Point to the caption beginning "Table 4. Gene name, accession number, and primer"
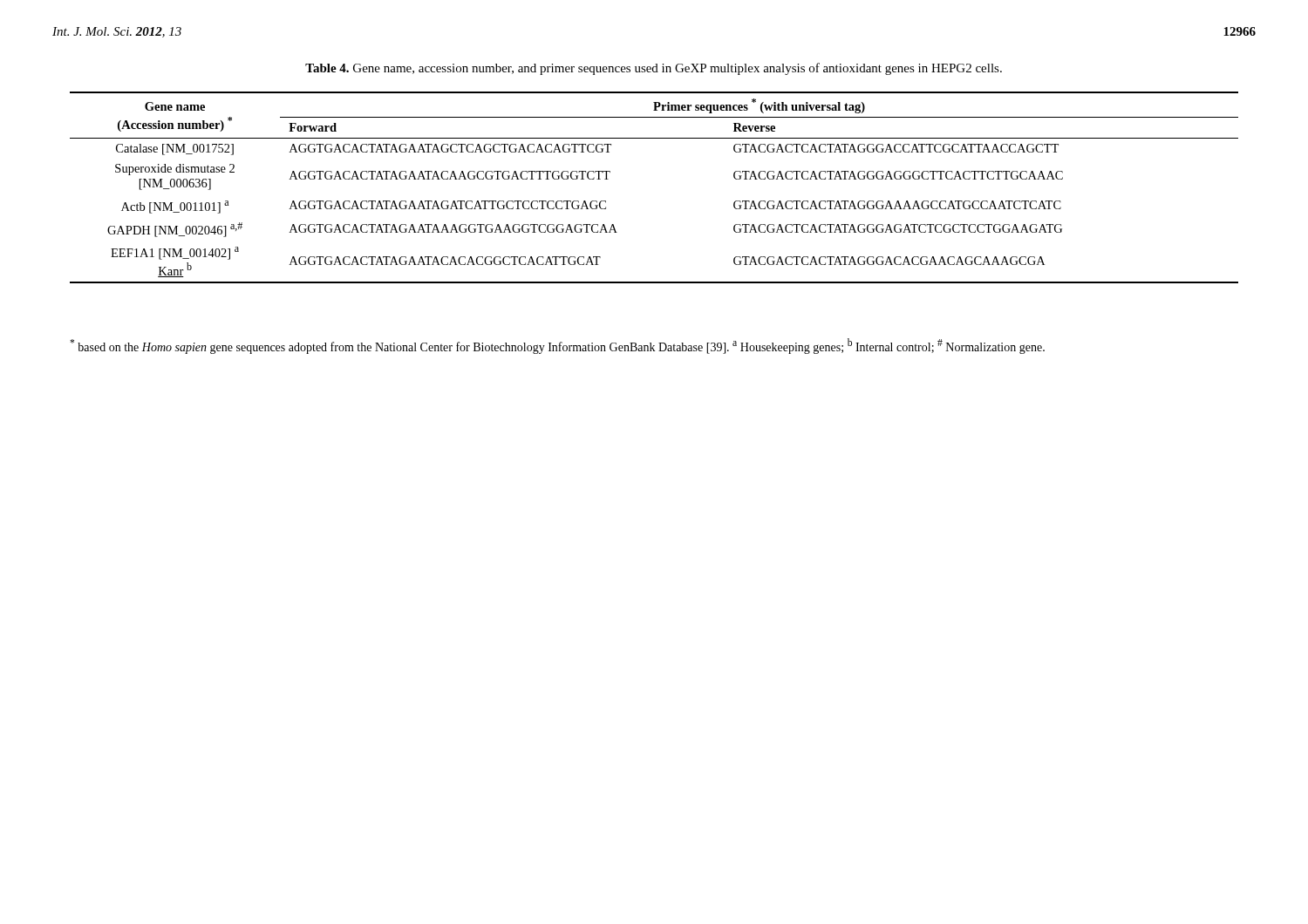Screen dimensions: 924x1308 [654, 68]
